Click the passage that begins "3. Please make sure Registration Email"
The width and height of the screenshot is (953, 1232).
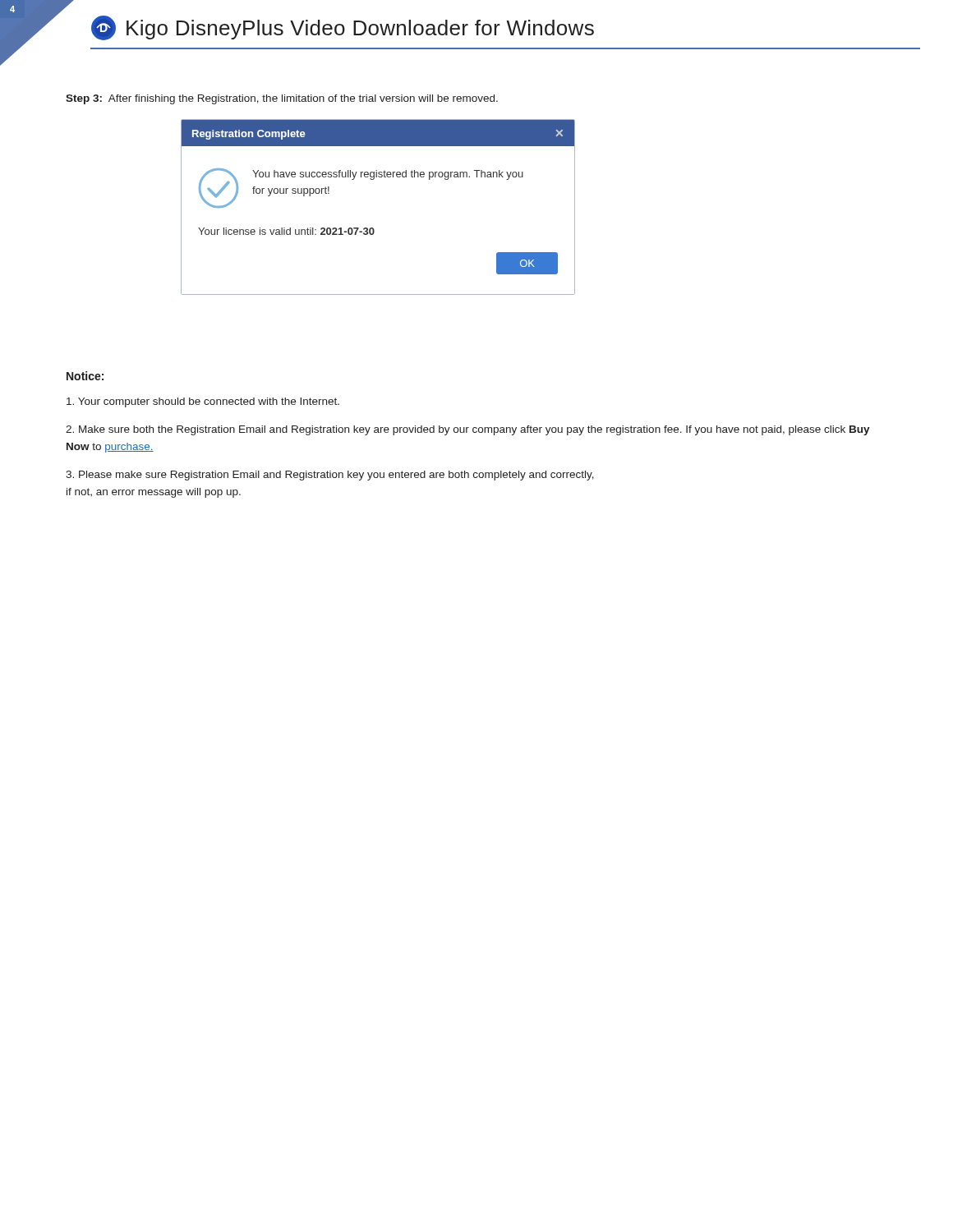[330, 483]
